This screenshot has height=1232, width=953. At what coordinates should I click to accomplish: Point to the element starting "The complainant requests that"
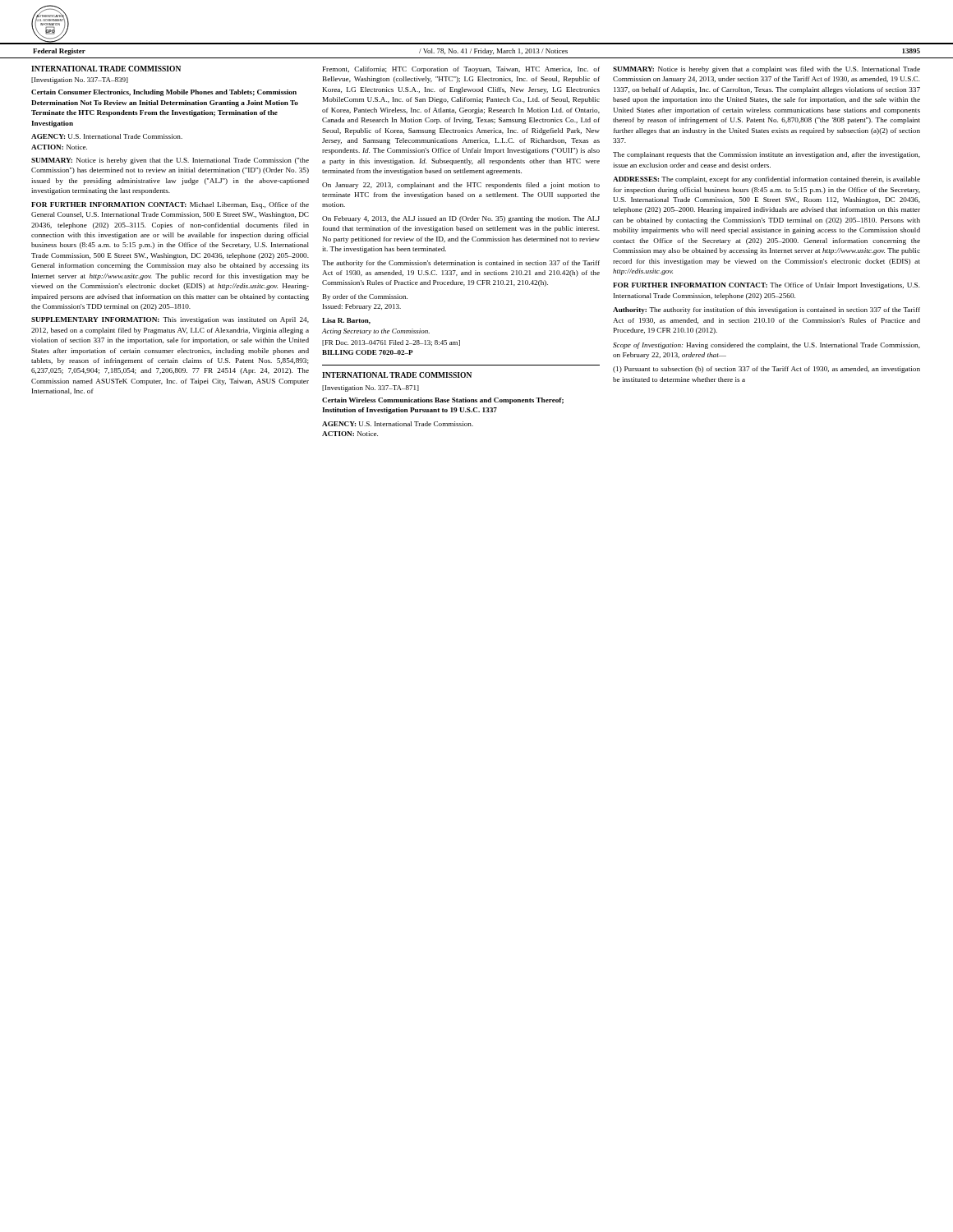(766, 160)
